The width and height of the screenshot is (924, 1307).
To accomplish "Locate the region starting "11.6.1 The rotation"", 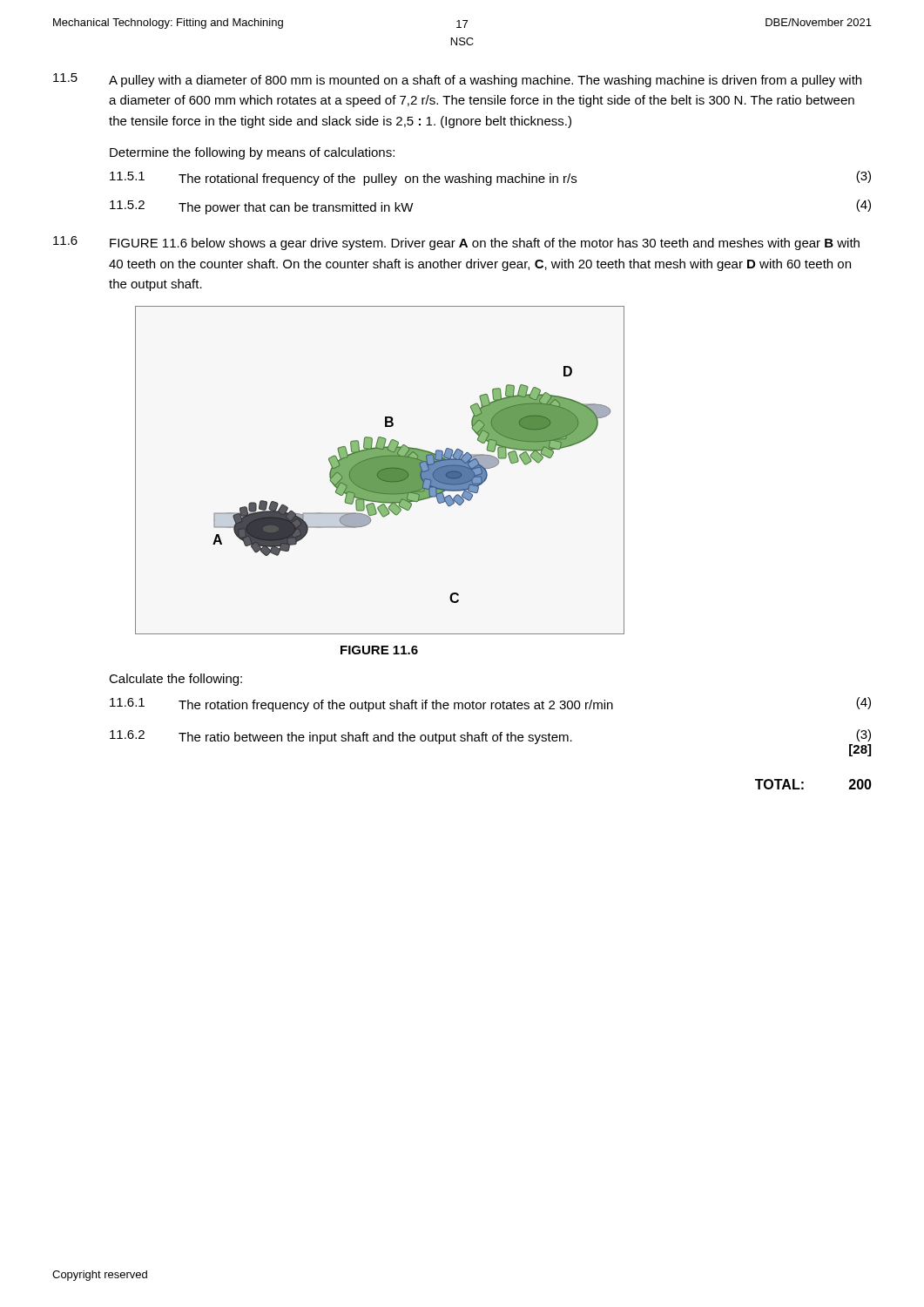I will click(x=490, y=705).
